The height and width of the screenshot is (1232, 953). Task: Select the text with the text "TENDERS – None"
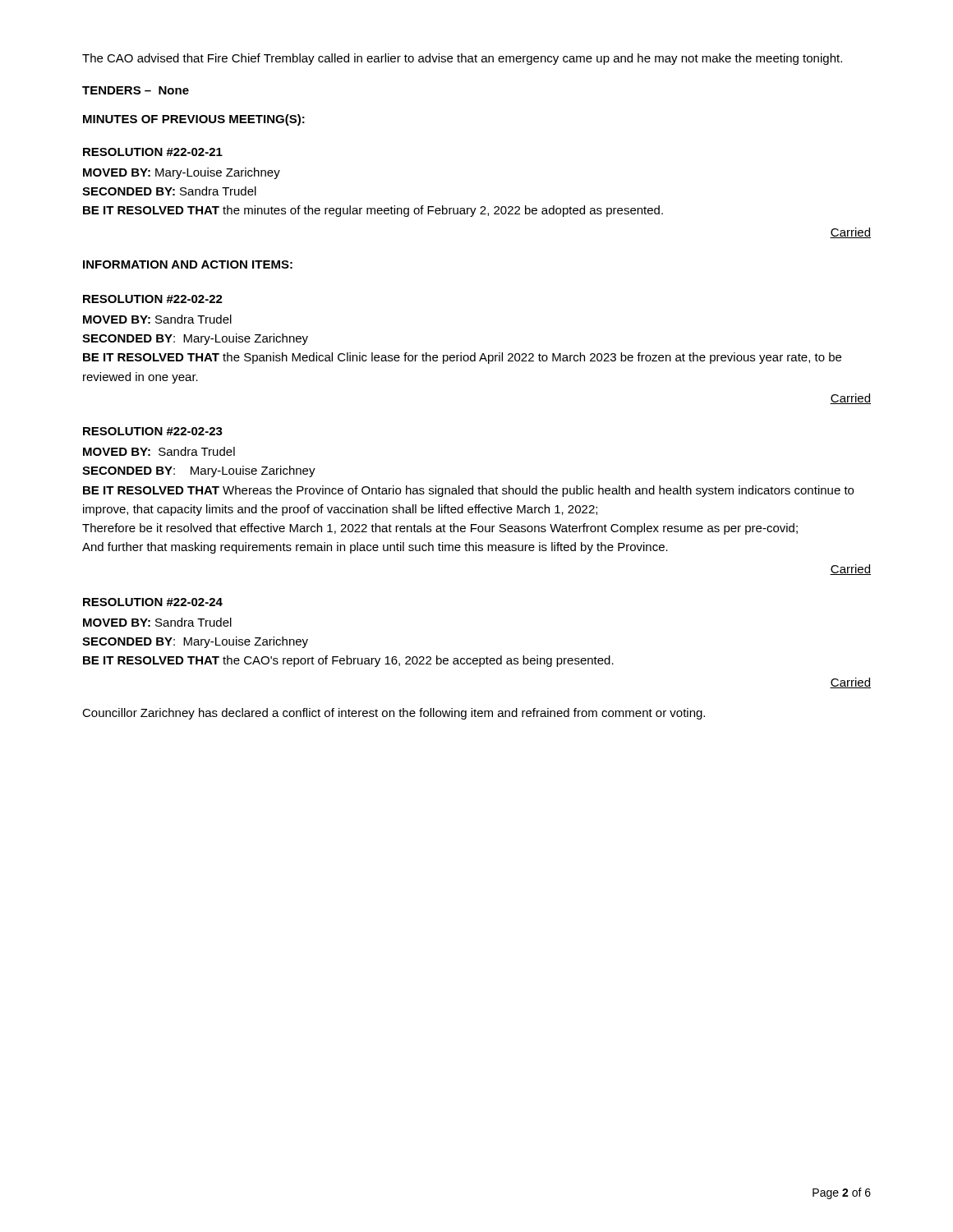[x=136, y=90]
